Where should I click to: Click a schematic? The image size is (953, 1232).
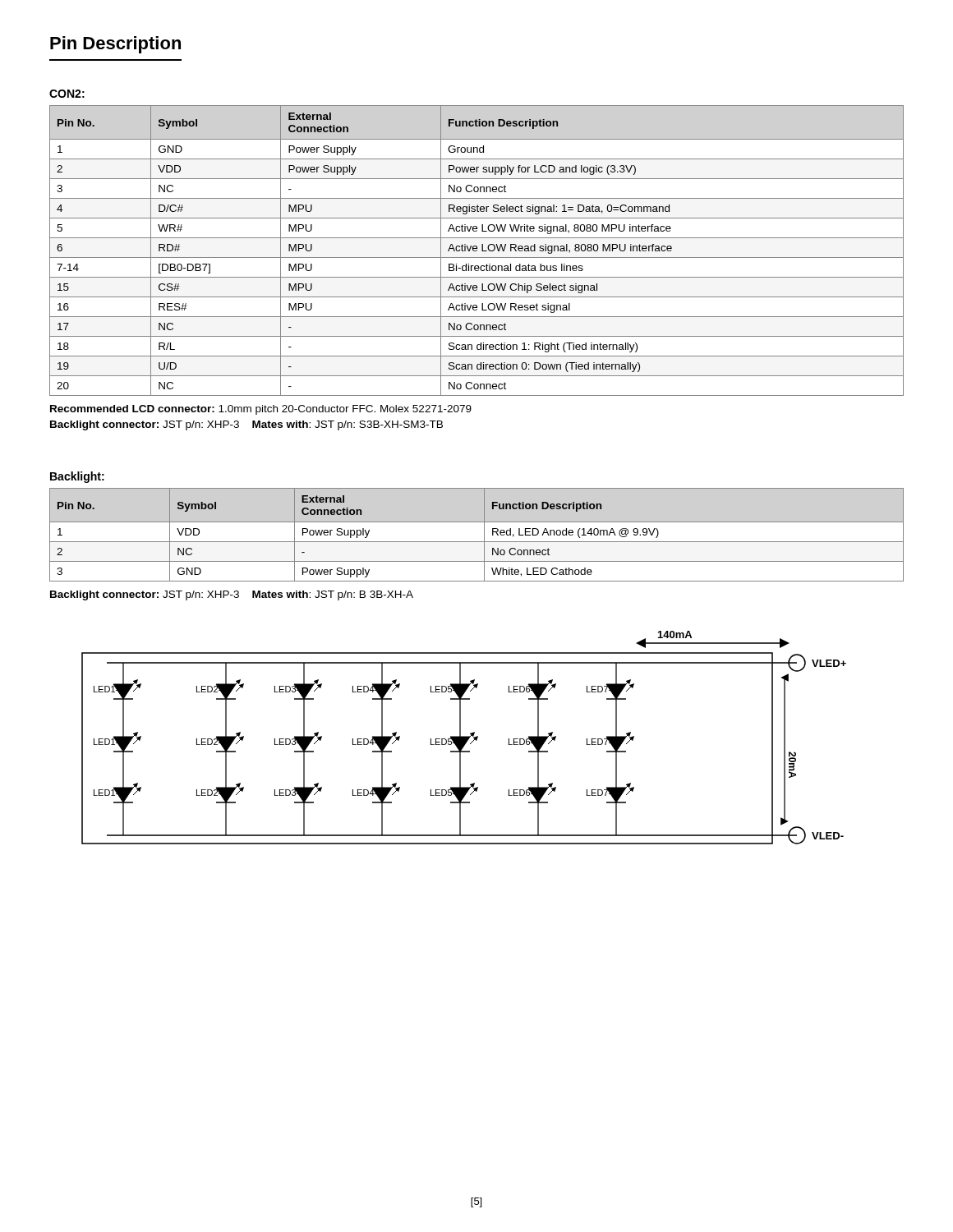(x=476, y=739)
